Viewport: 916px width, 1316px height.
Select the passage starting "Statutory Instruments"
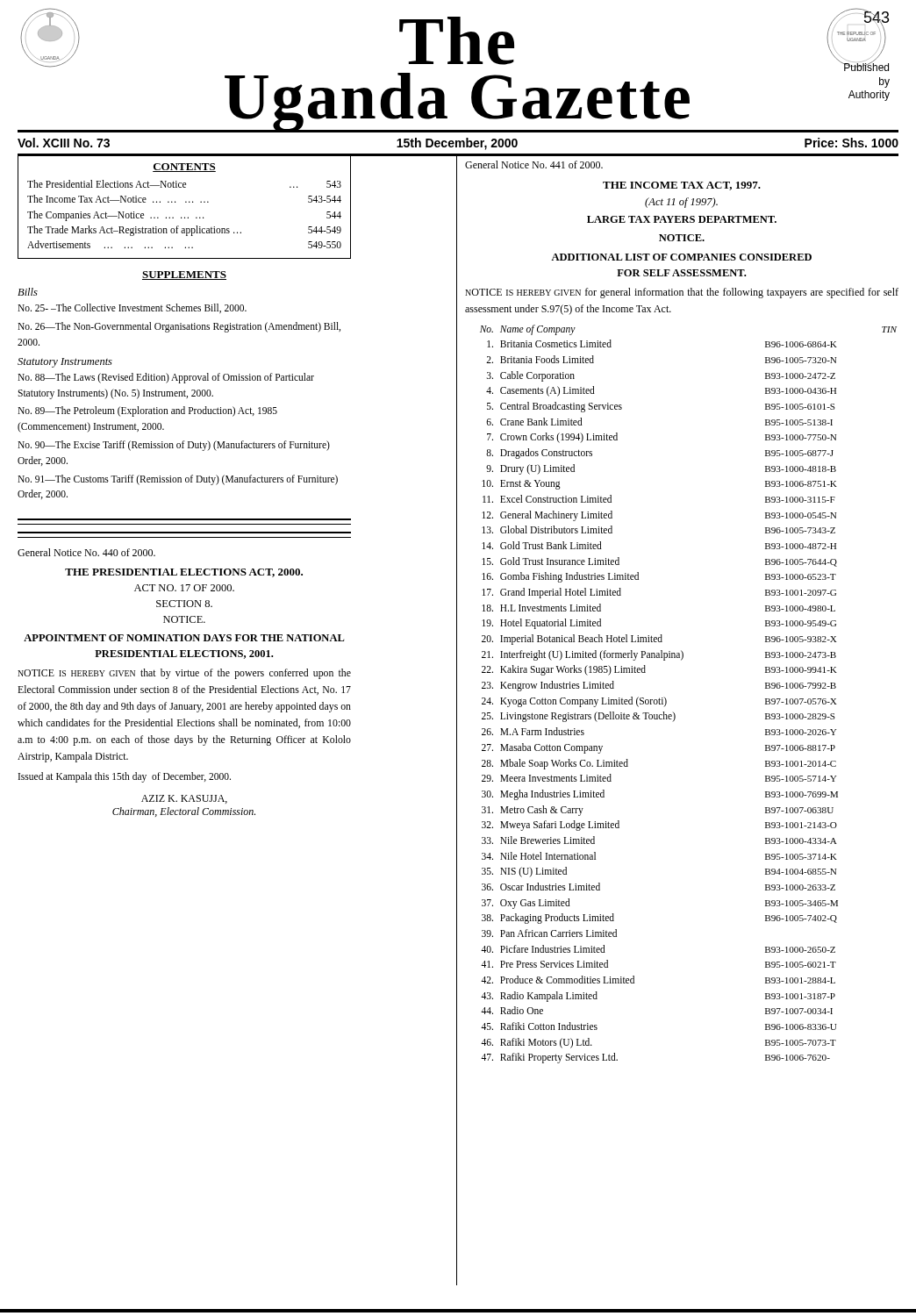65,361
